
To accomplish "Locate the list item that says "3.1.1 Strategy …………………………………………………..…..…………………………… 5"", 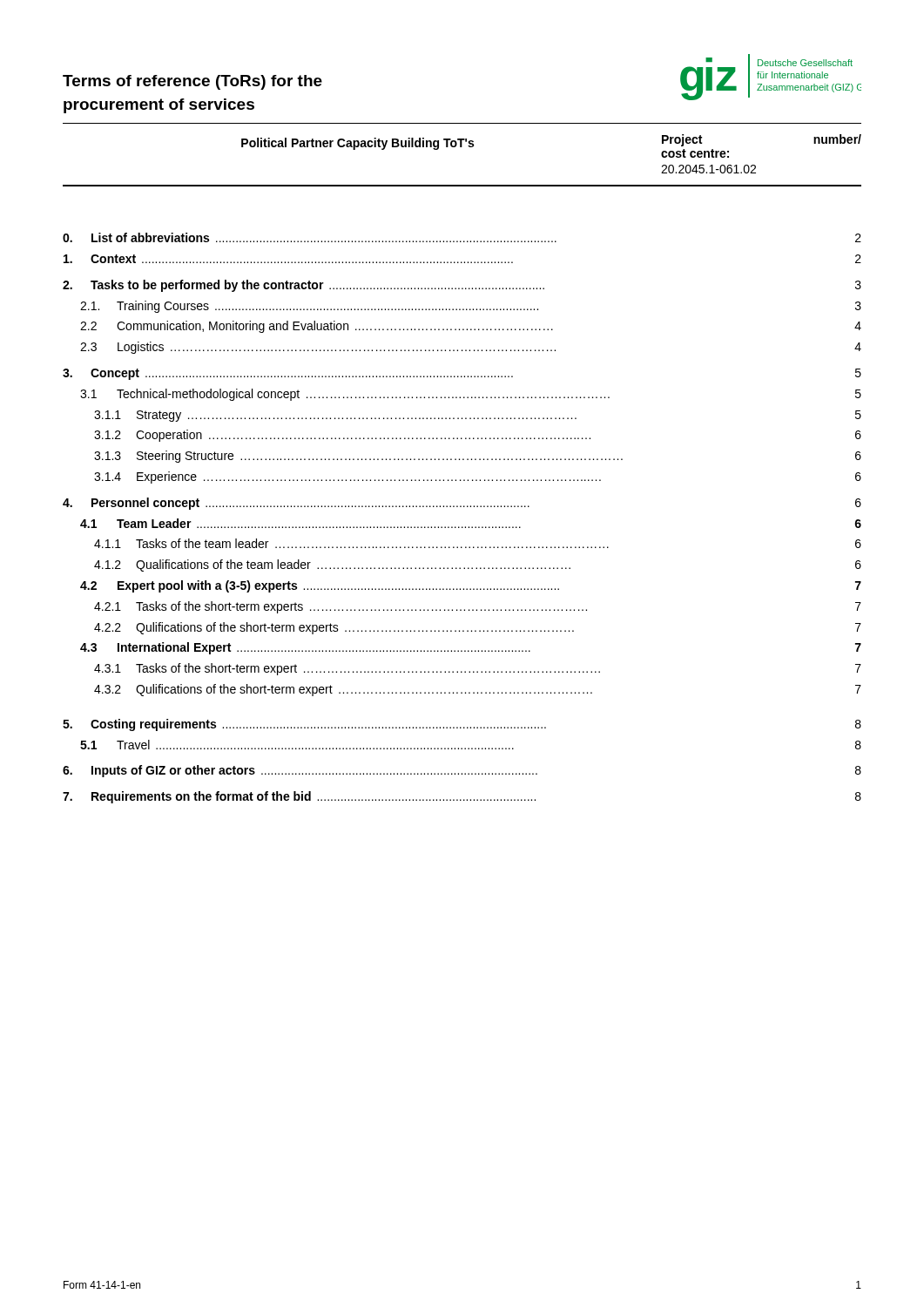I will (478, 415).
